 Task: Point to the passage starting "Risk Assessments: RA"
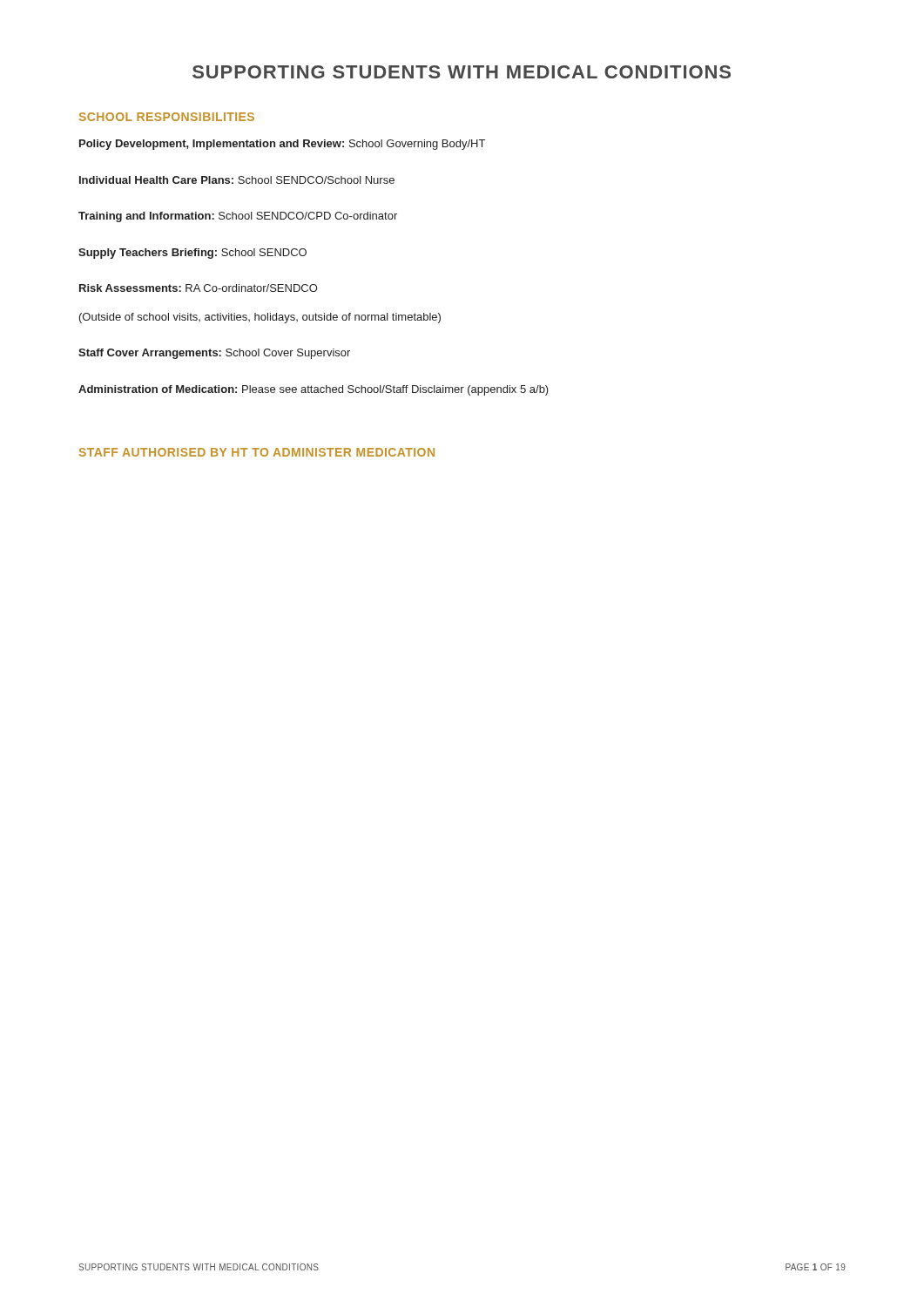[198, 288]
